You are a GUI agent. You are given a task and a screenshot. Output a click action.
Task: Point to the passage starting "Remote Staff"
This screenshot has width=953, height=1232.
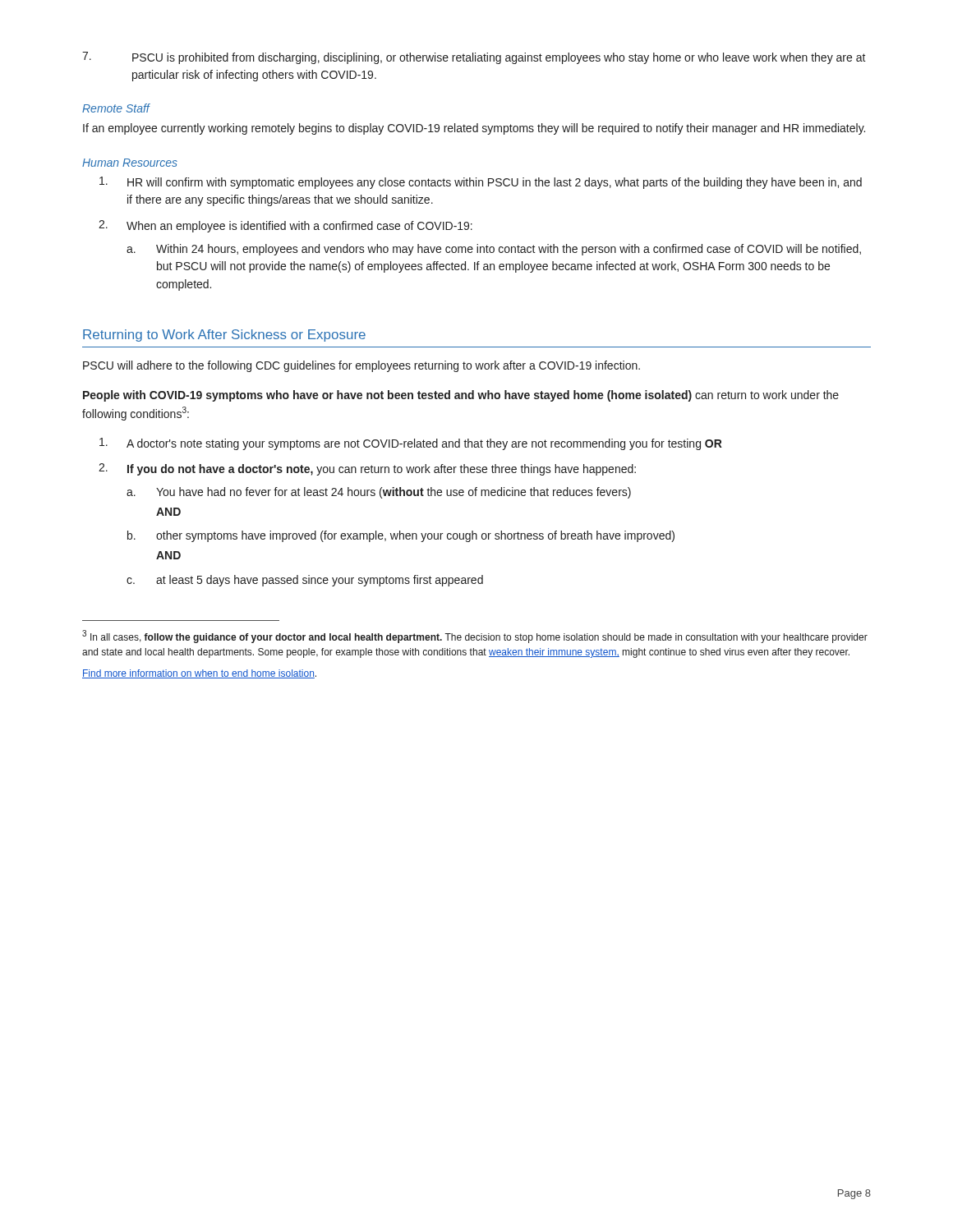(x=116, y=108)
